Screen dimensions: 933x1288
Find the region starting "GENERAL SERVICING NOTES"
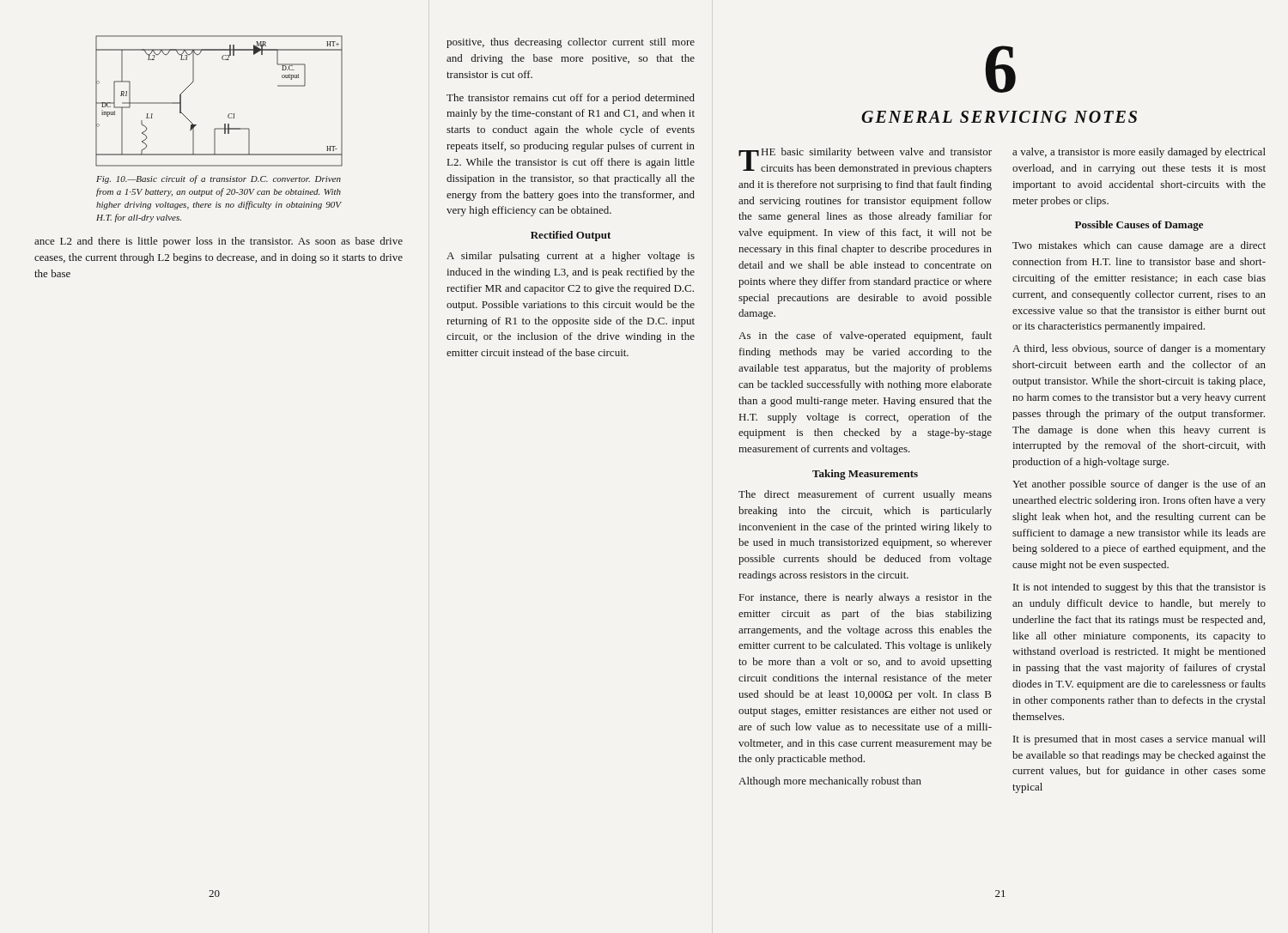click(x=1000, y=117)
